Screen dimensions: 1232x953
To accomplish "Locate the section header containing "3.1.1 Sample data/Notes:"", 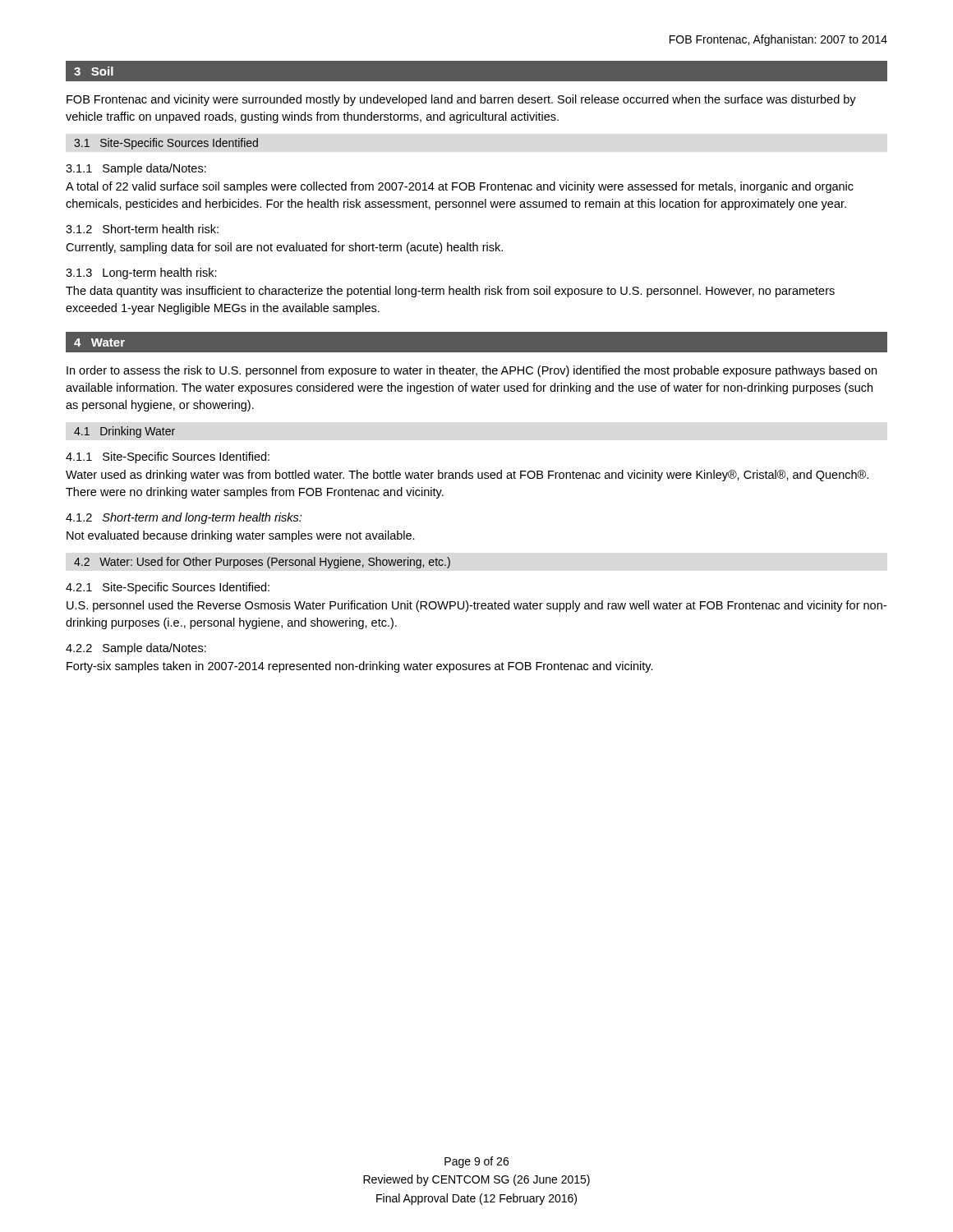I will point(136,168).
